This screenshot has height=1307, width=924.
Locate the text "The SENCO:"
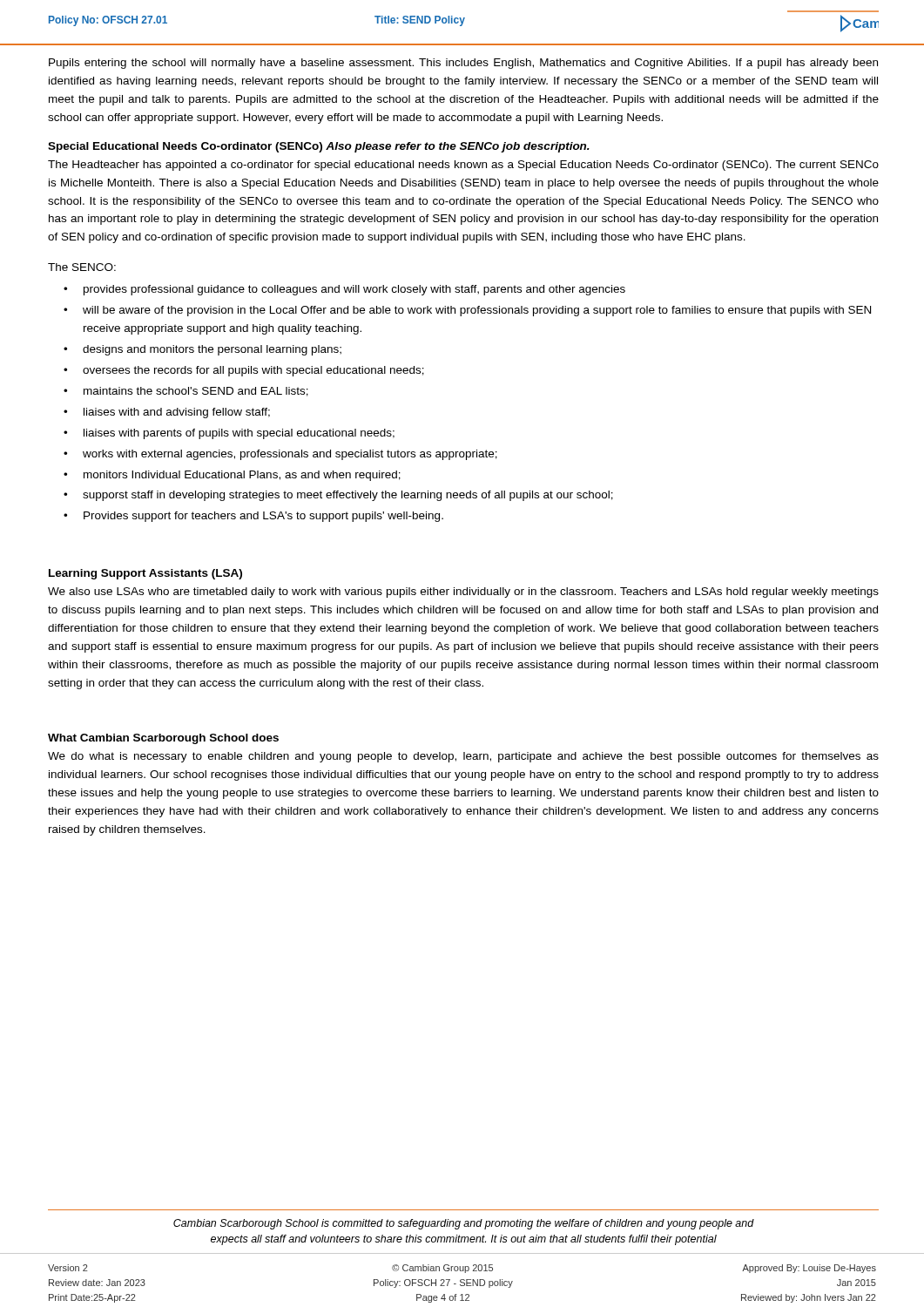click(x=82, y=267)
